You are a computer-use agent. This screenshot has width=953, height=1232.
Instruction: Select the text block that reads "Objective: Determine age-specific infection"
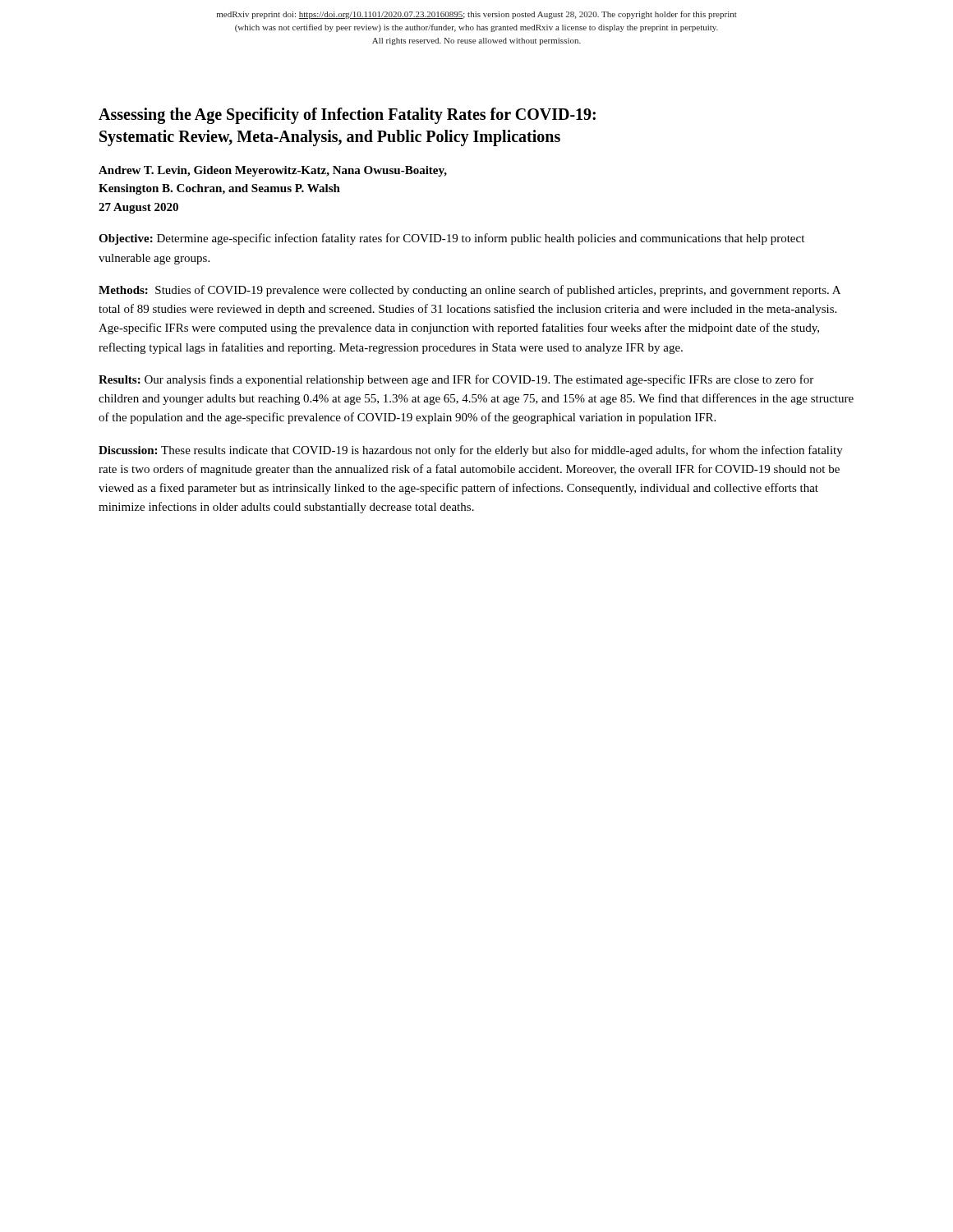click(476, 248)
